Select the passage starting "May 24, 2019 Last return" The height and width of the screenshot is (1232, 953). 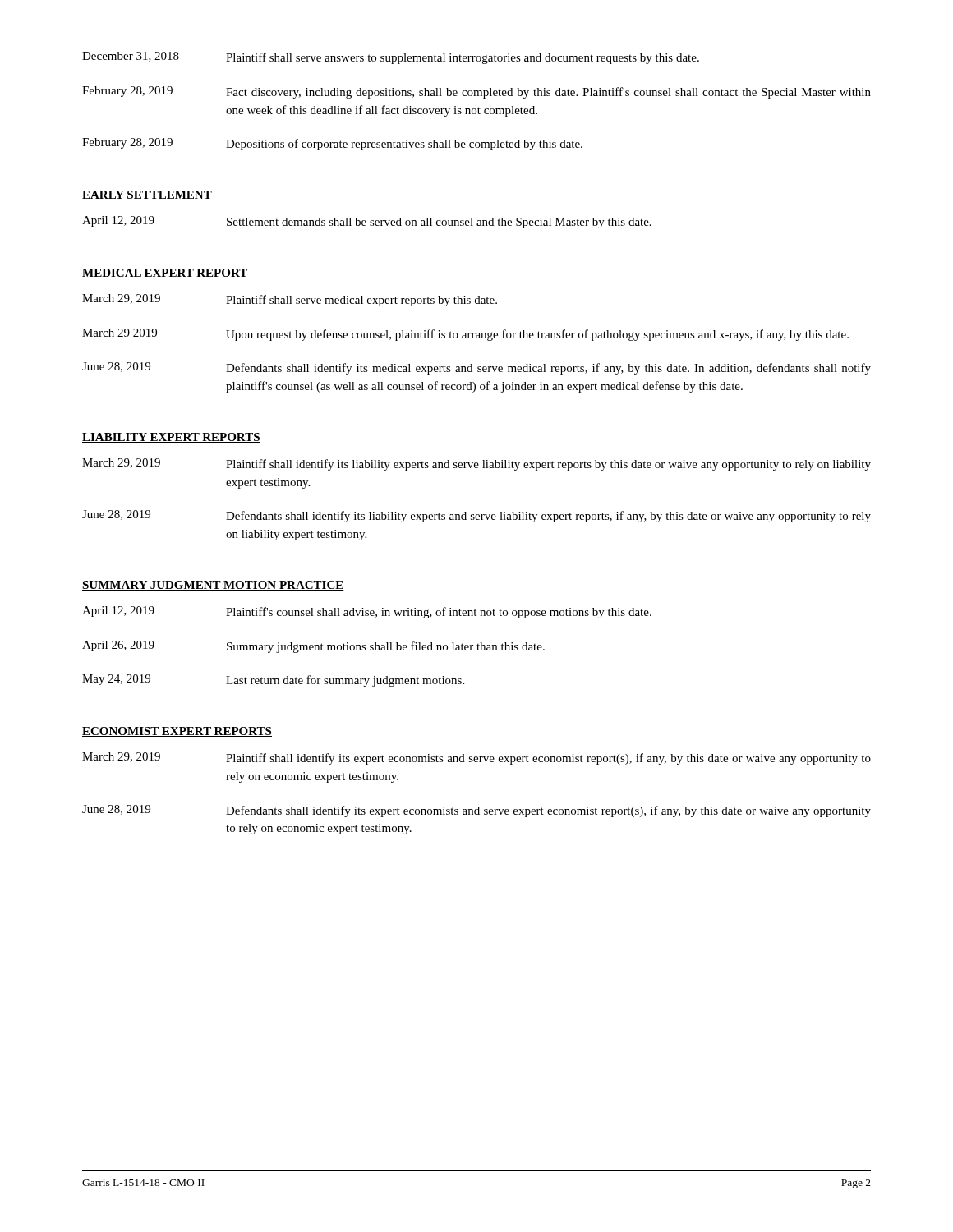(273, 680)
